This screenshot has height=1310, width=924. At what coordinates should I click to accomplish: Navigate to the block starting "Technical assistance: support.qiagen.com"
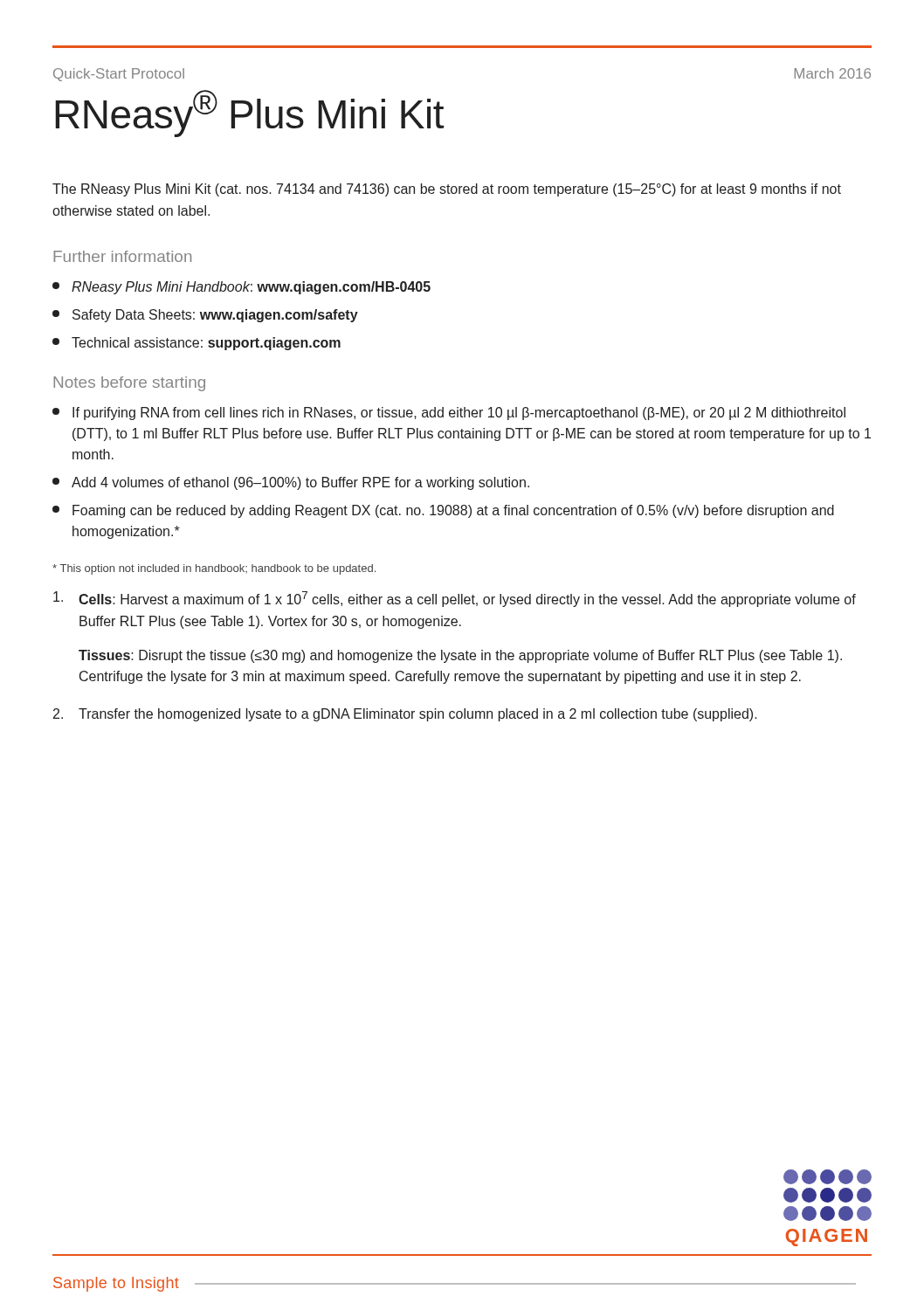click(x=197, y=343)
